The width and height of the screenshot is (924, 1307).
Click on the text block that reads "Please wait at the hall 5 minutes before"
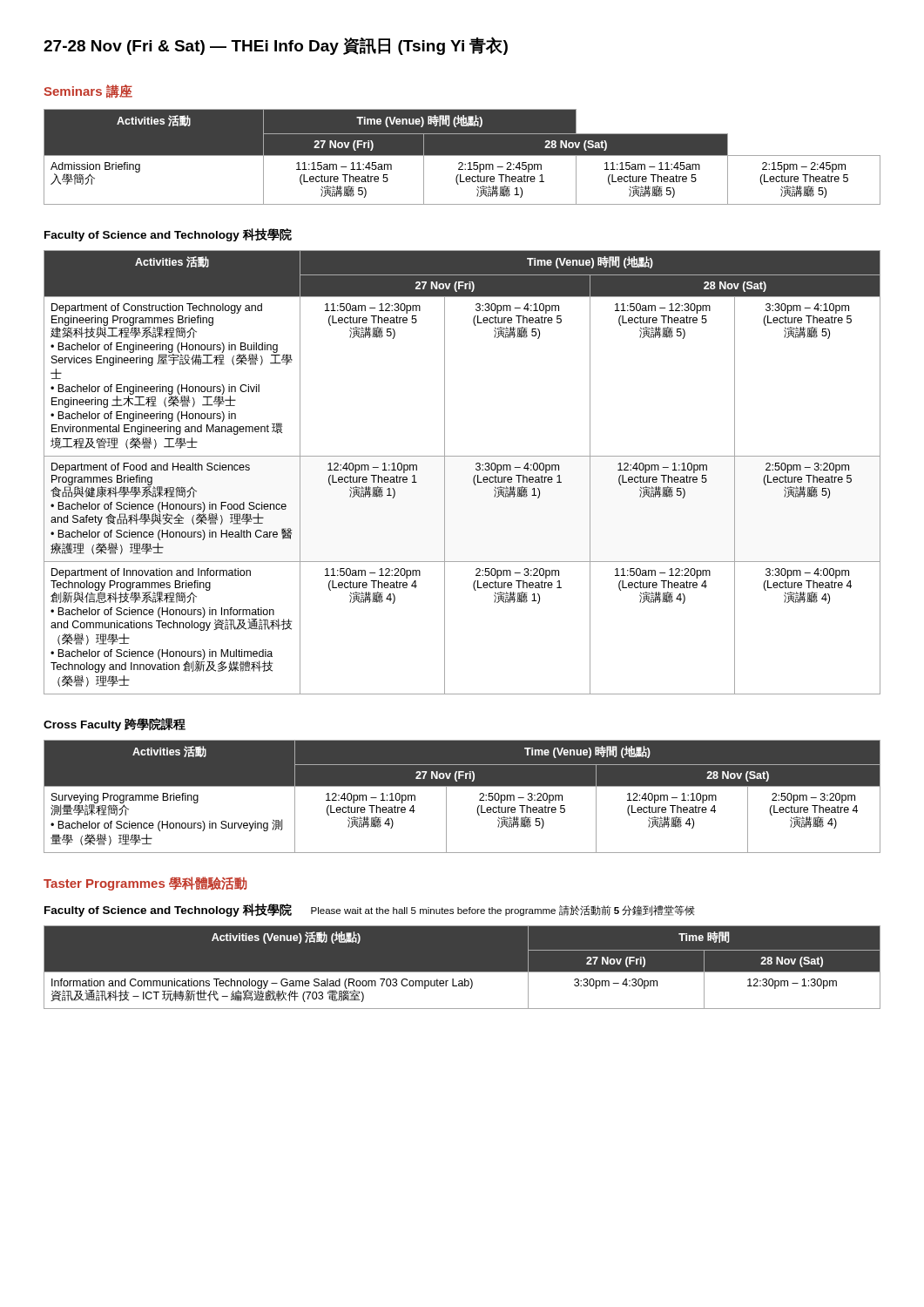click(x=503, y=911)
